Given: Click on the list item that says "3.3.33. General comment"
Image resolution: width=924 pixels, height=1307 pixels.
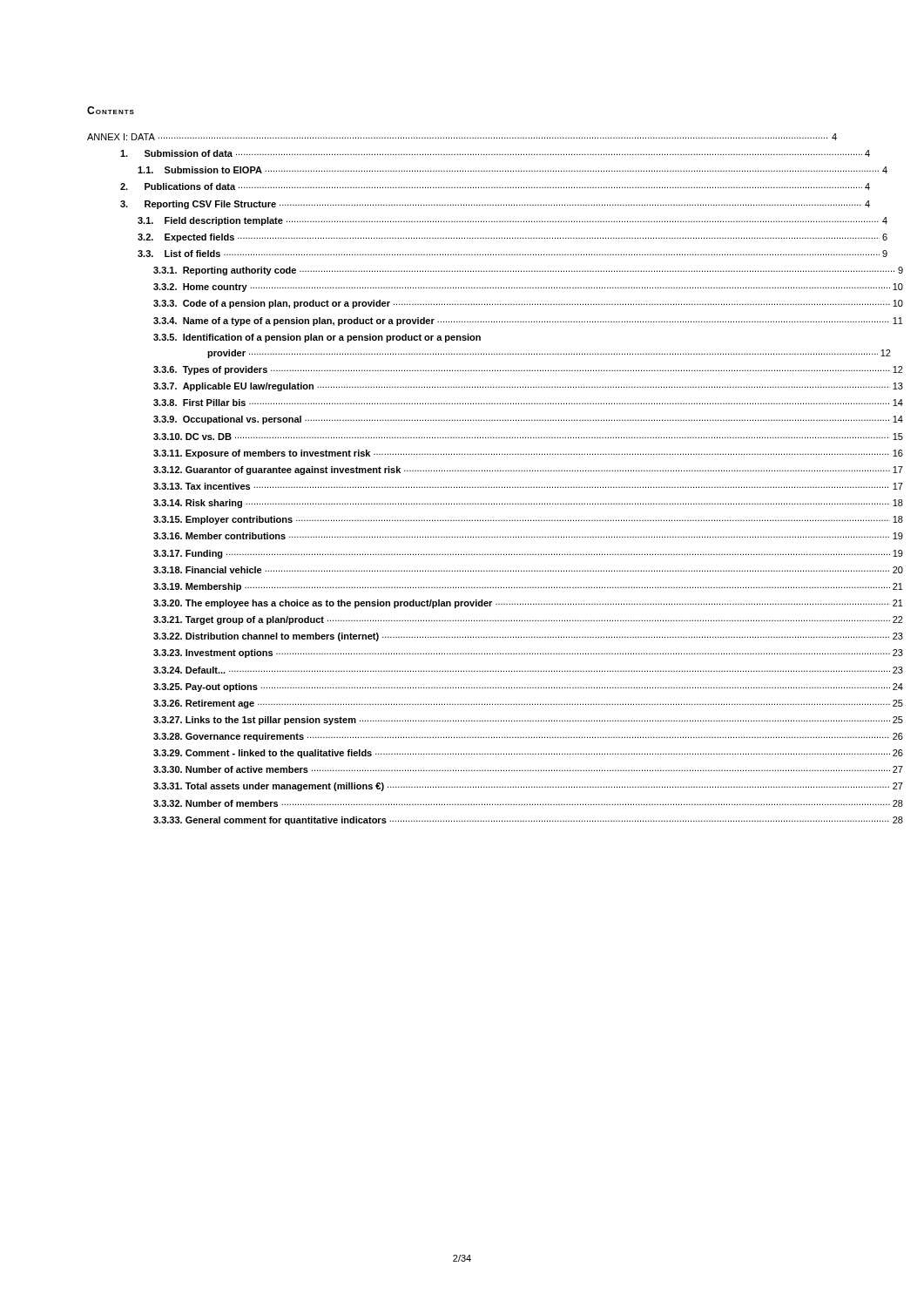Looking at the screenshot, I should (528, 820).
